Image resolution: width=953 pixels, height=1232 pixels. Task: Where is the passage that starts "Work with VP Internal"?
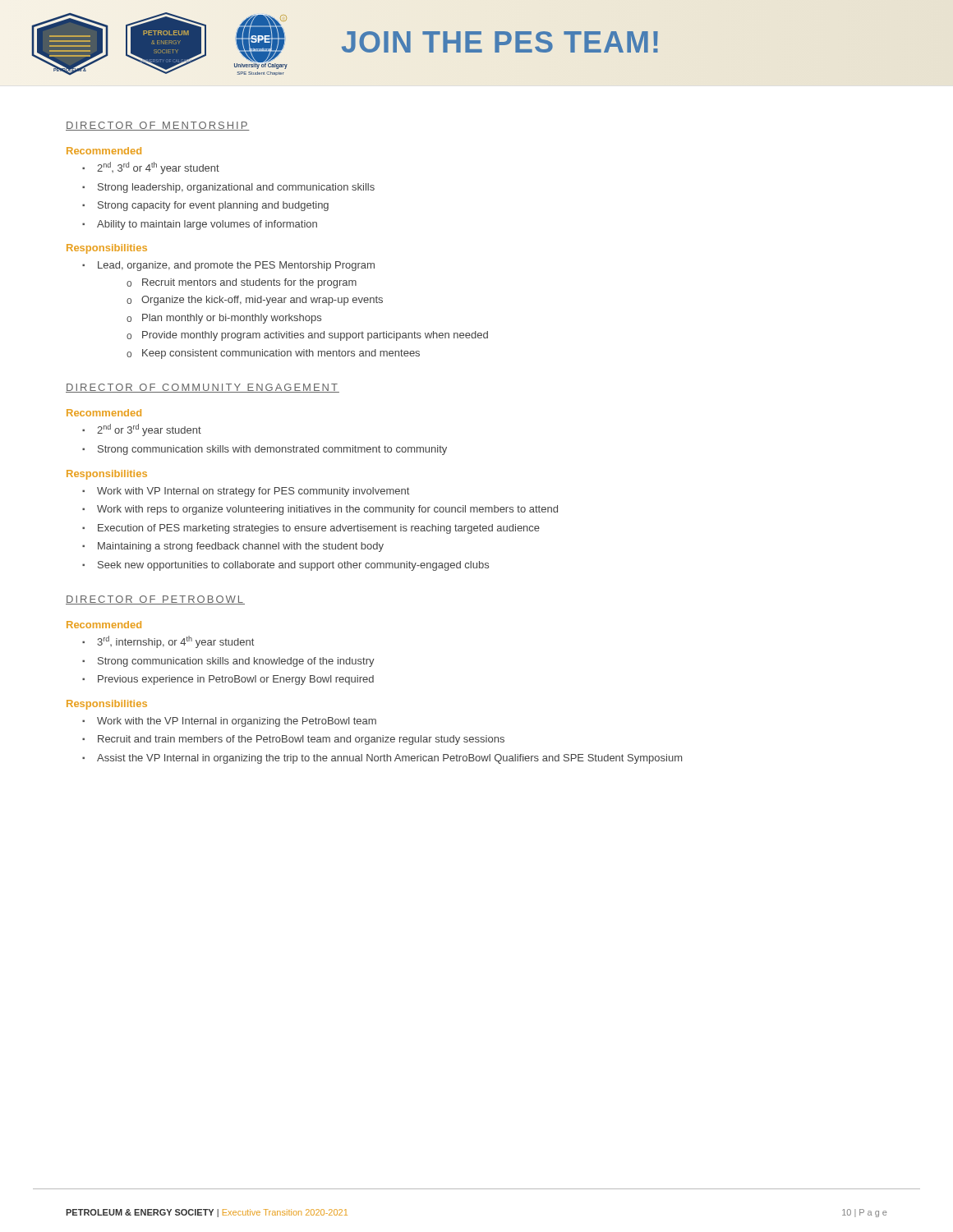coord(253,490)
